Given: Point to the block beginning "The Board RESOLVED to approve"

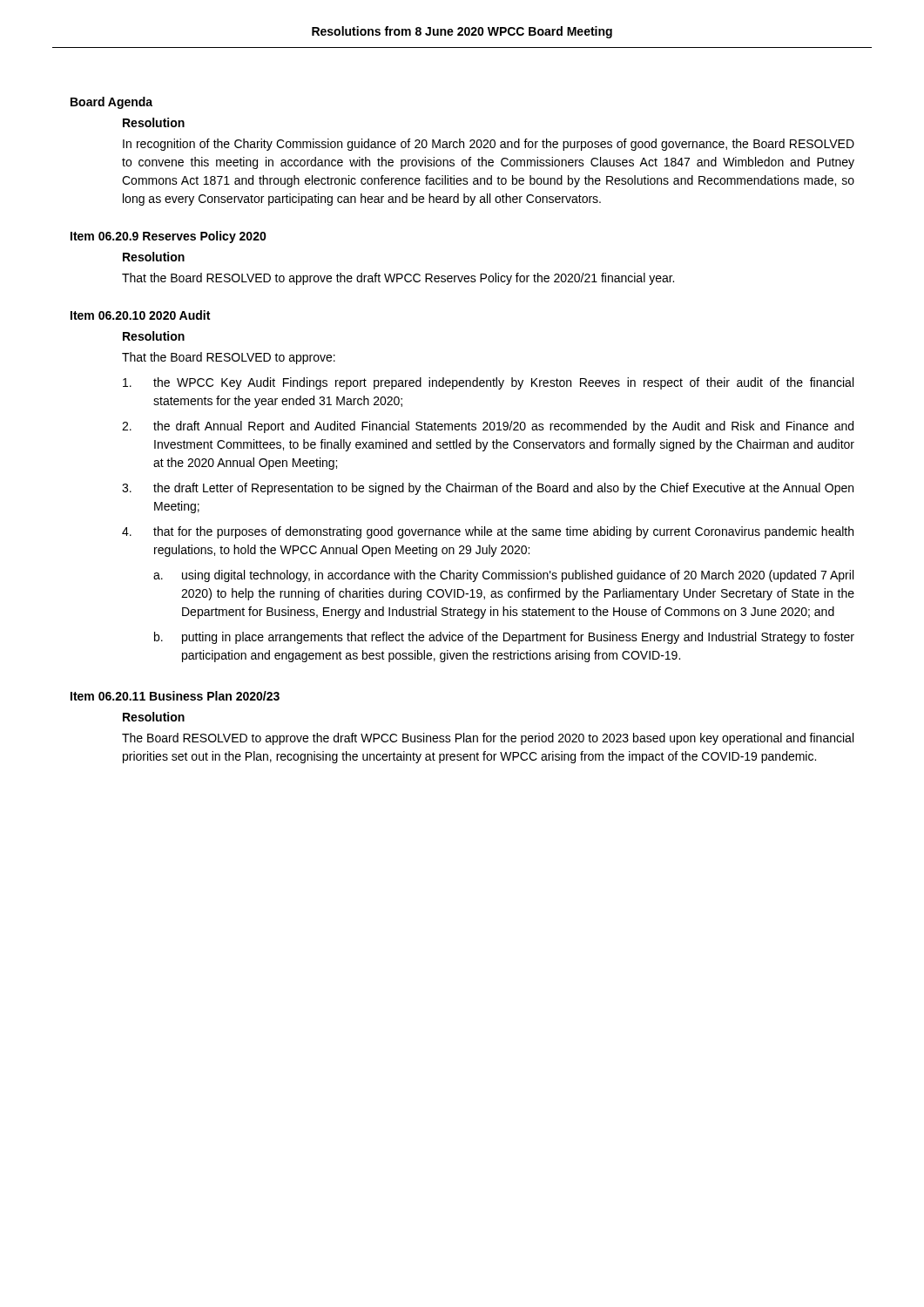Looking at the screenshot, I should (x=488, y=747).
